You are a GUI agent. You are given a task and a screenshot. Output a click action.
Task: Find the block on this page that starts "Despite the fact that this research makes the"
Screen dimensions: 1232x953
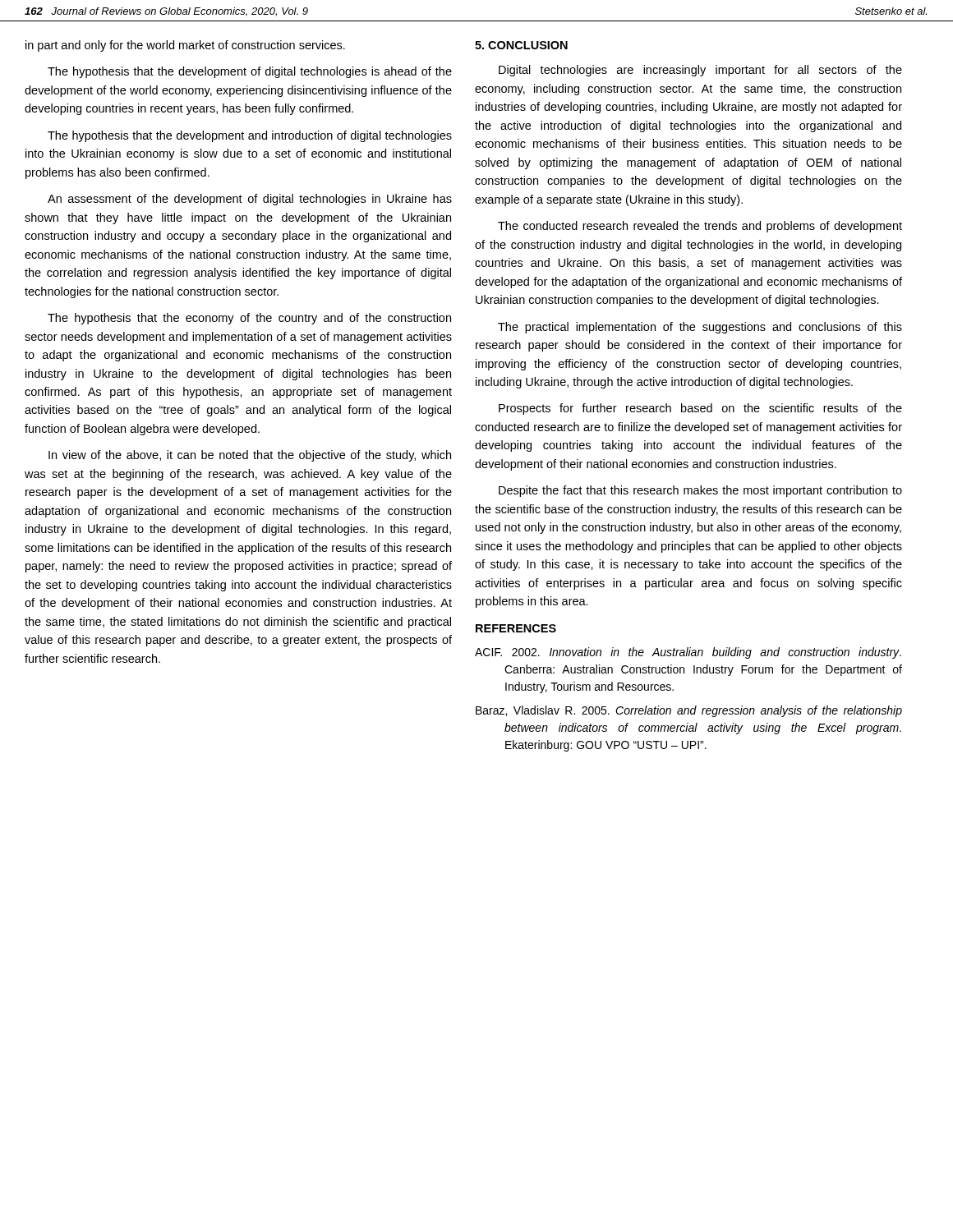(x=688, y=546)
